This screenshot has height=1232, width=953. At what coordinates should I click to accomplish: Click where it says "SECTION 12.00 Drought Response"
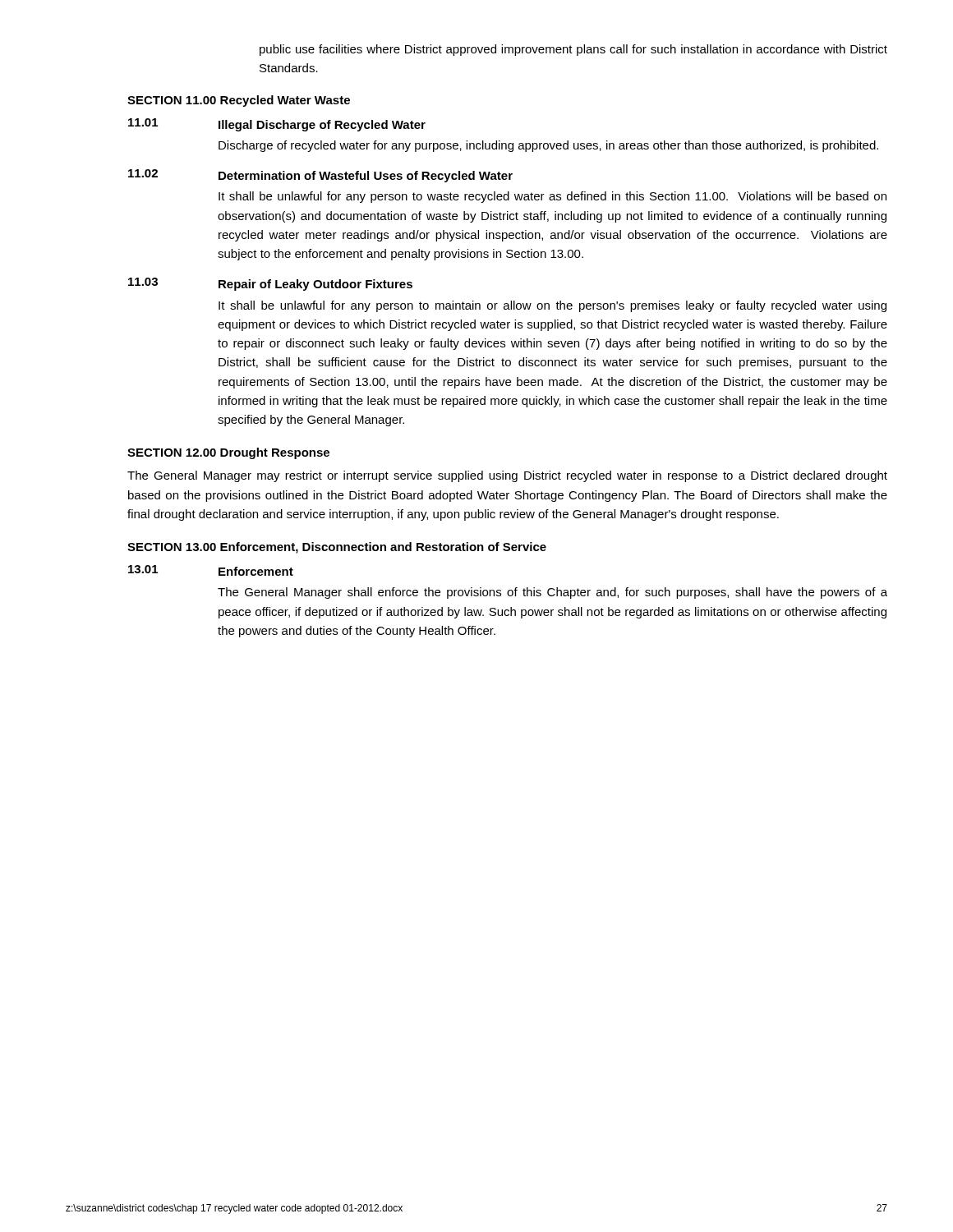click(229, 452)
